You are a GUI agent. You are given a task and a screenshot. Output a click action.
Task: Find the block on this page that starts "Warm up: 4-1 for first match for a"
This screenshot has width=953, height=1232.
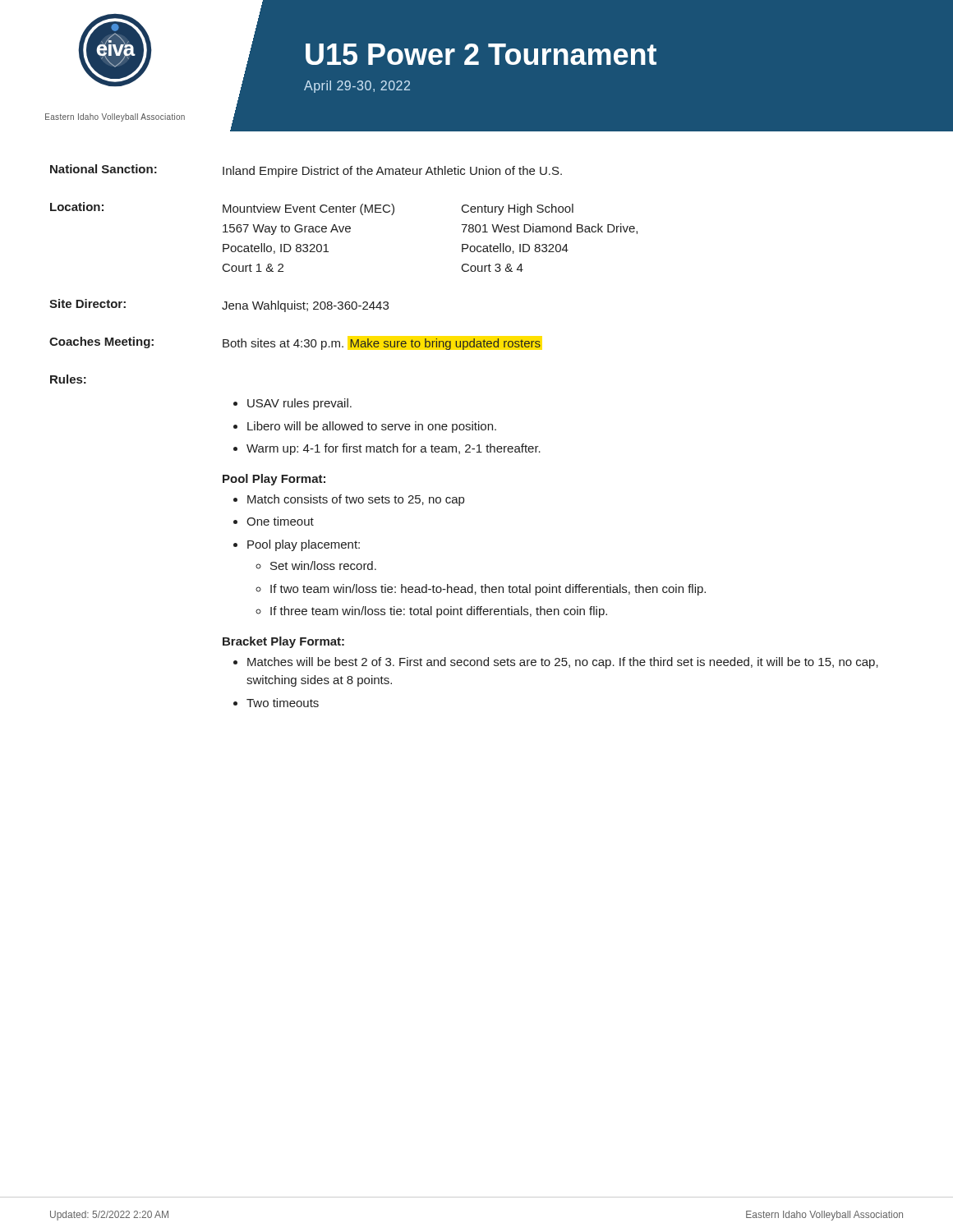pos(394,448)
